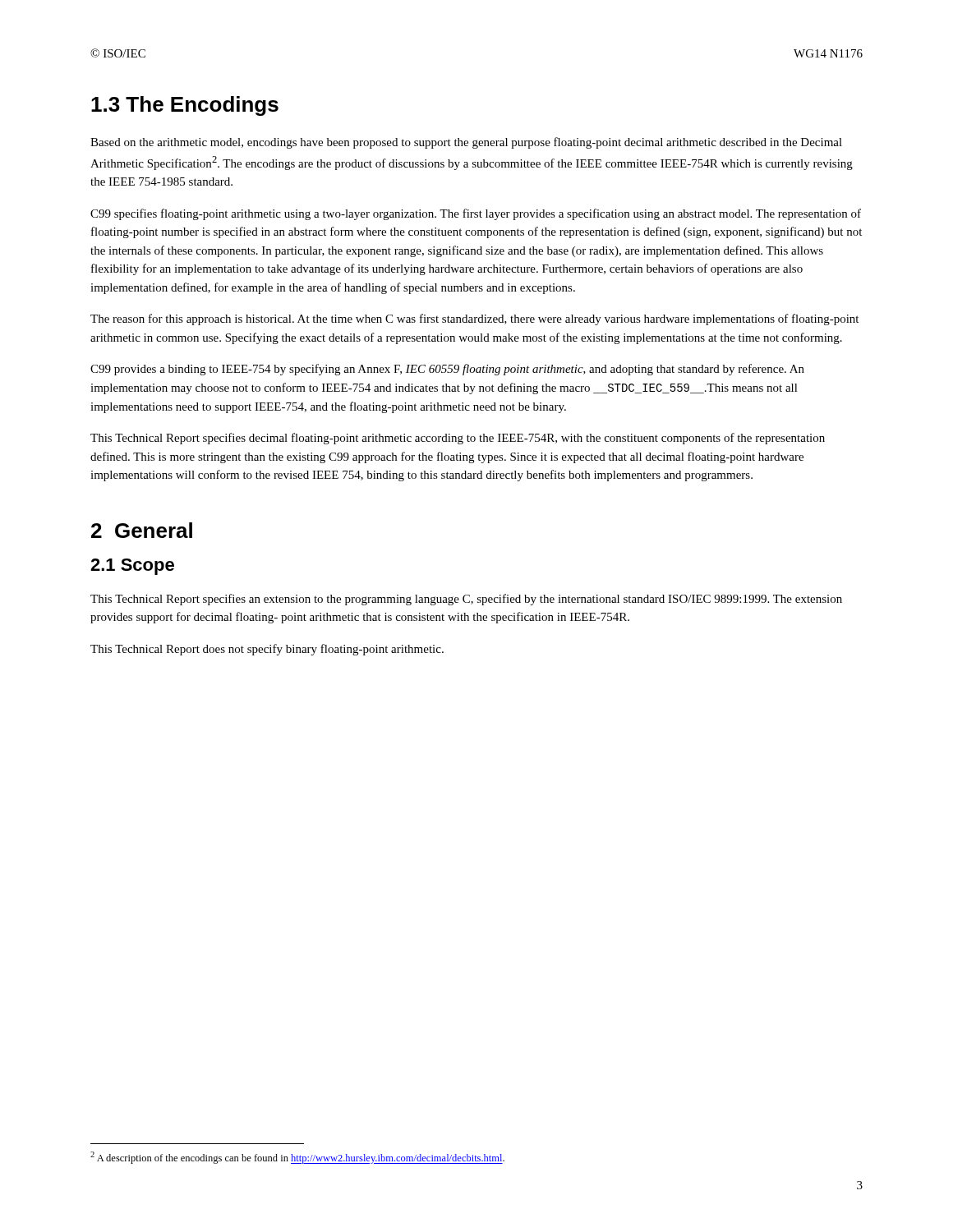Find the region starting "1.3 The Encodings"

(185, 106)
